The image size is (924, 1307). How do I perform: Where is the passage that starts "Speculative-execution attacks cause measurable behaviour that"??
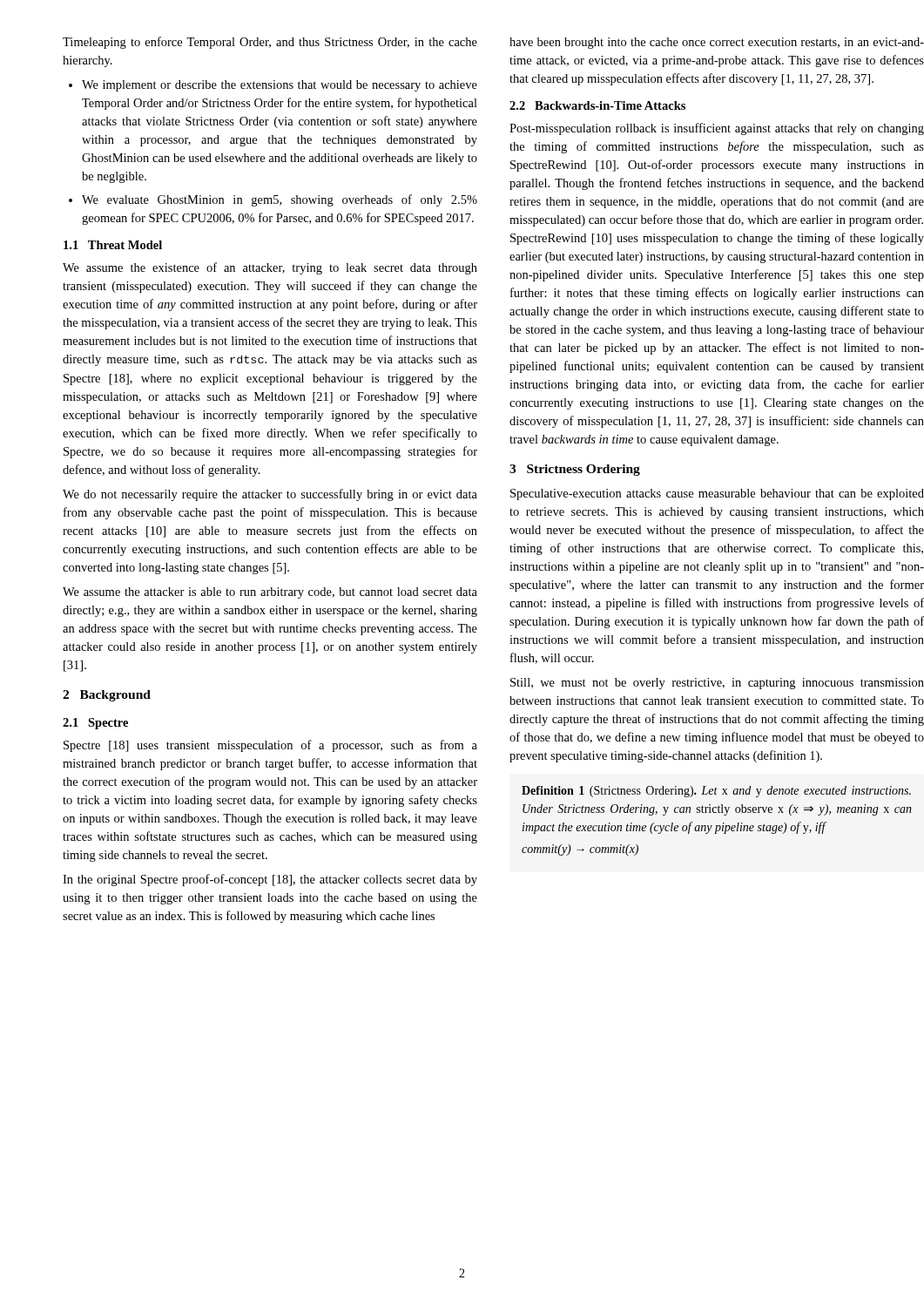pos(717,576)
